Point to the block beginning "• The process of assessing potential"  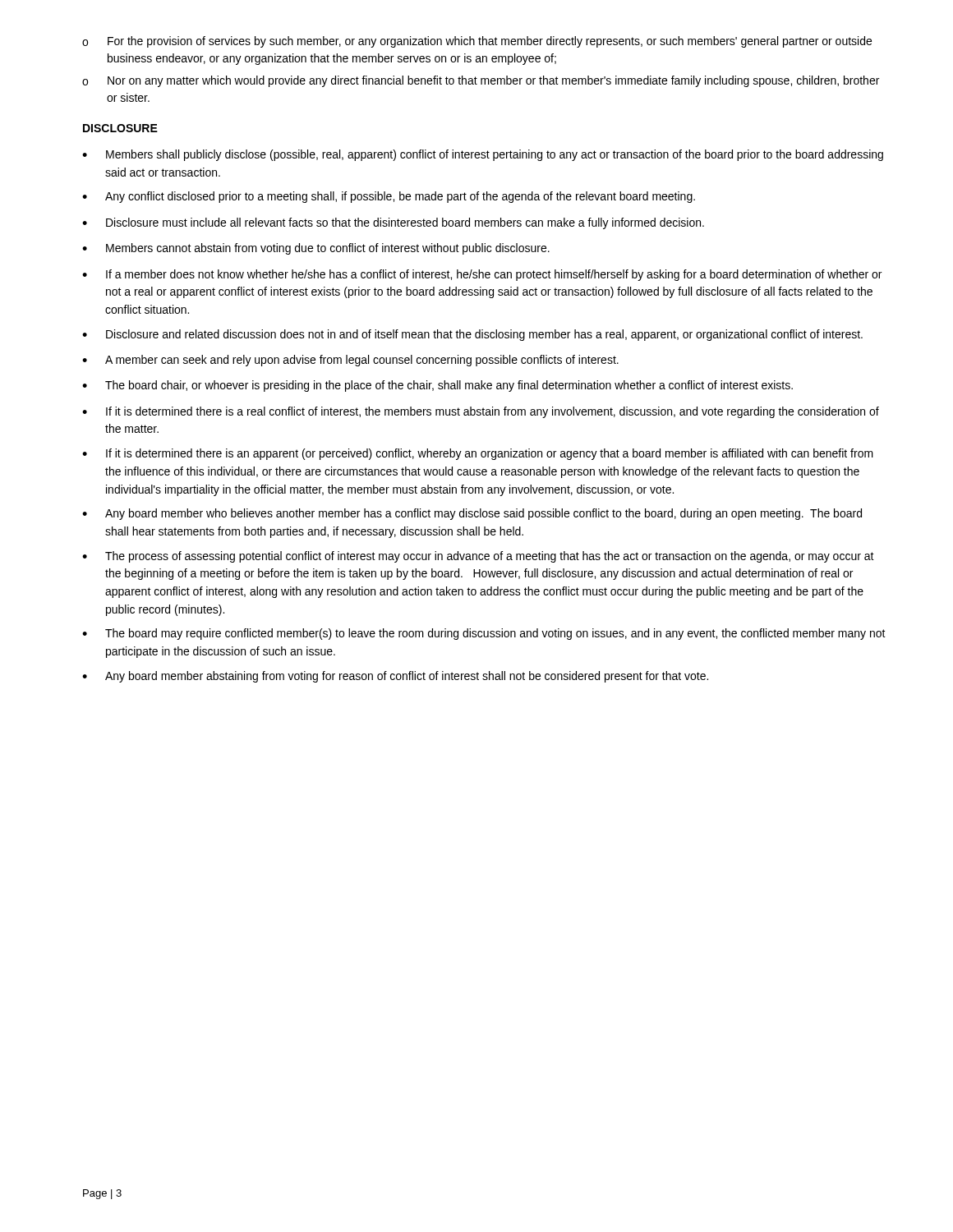[x=485, y=583]
